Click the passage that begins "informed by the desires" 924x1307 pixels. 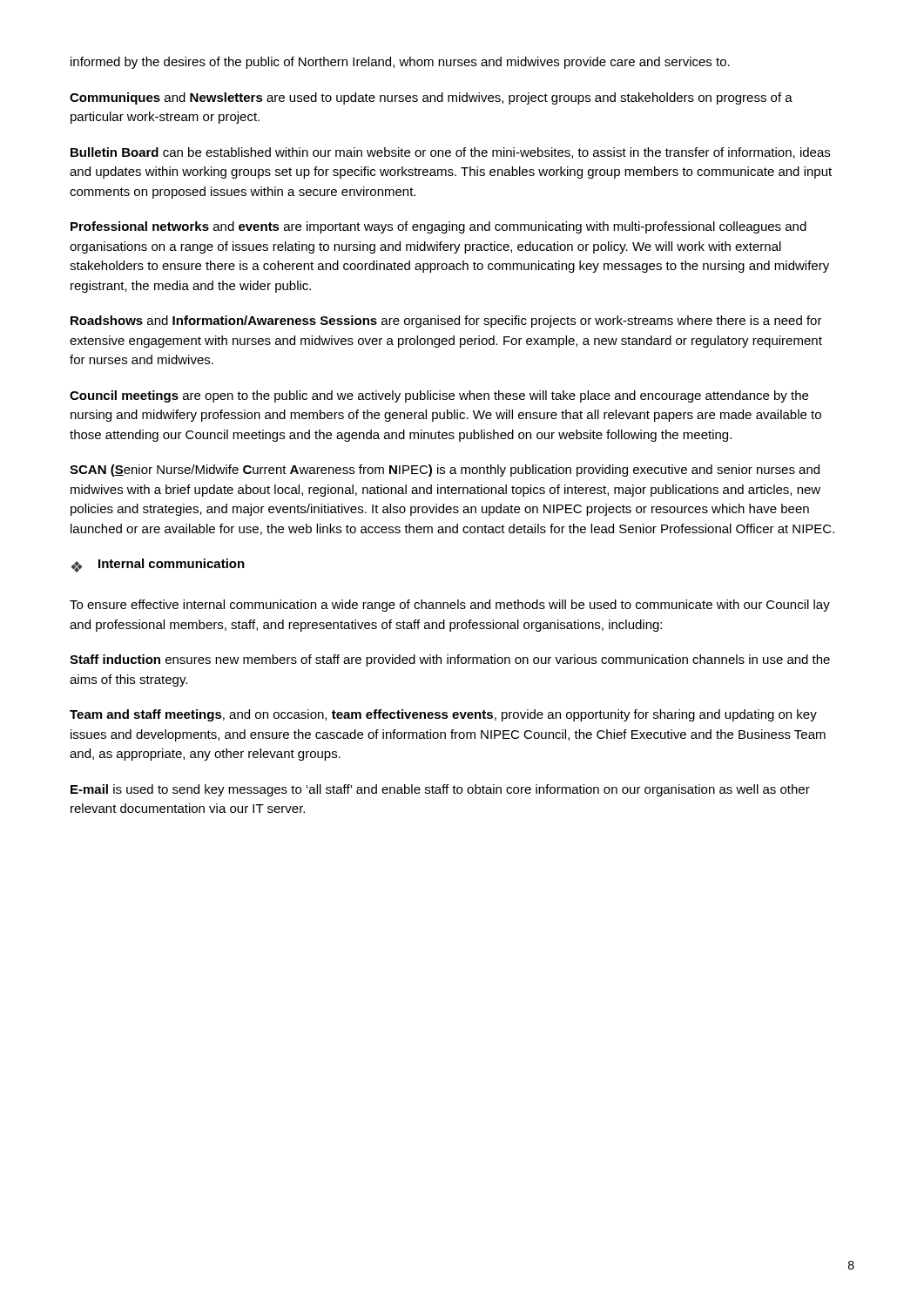tap(400, 61)
